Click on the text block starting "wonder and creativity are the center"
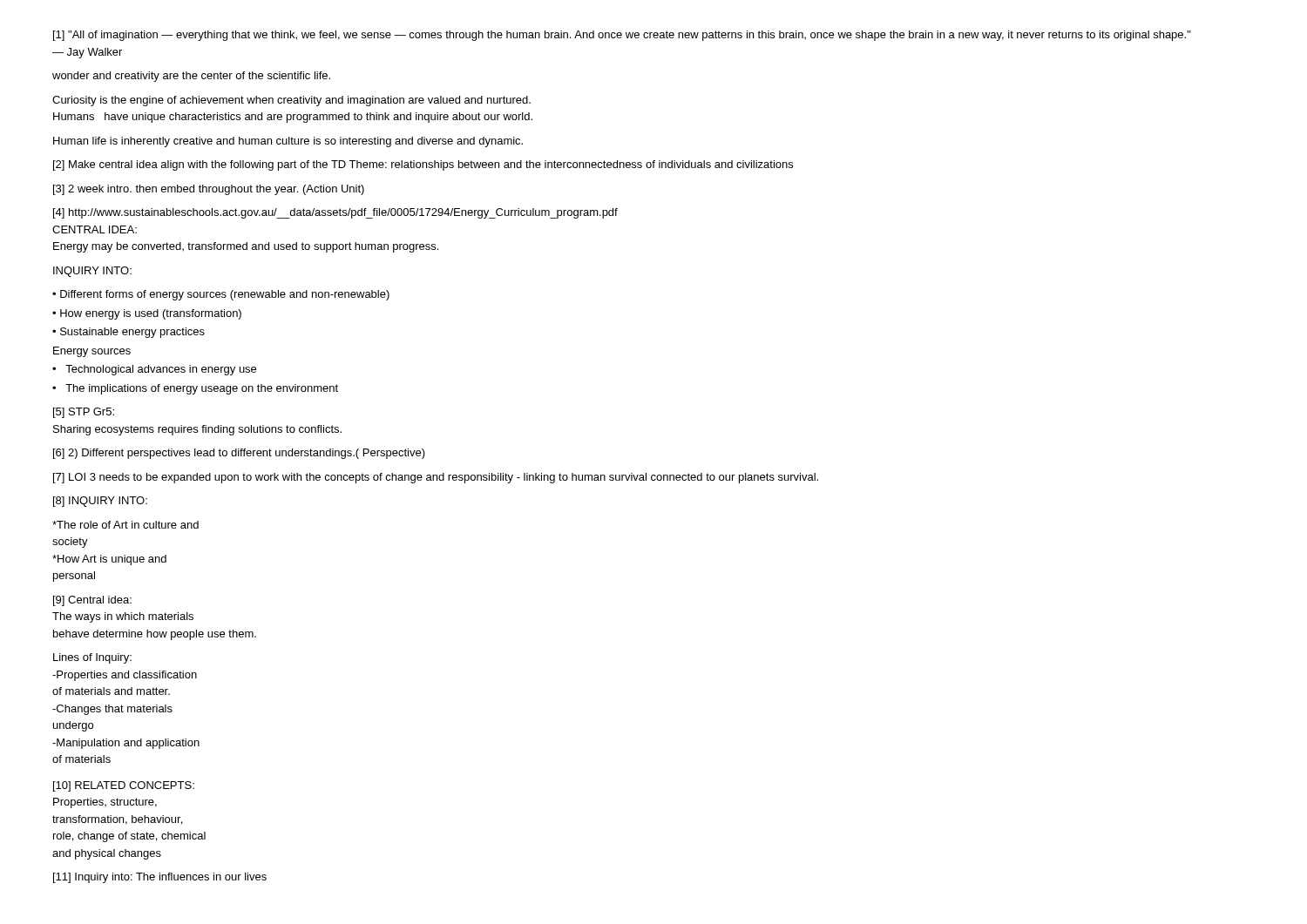This screenshot has width=1307, height=924. pyautogui.click(x=191, y=77)
